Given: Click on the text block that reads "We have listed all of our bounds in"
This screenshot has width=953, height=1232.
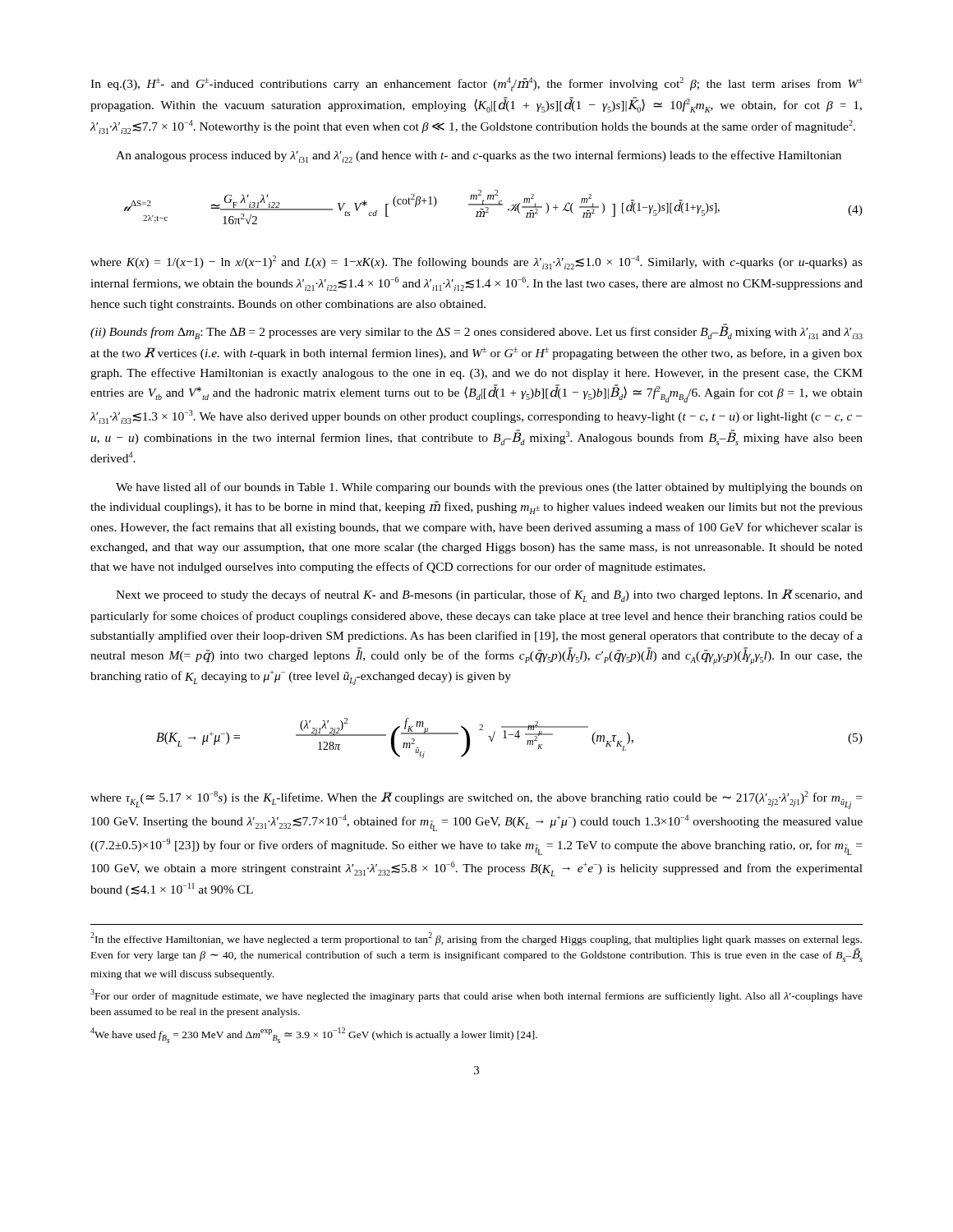Looking at the screenshot, I should 476,527.
